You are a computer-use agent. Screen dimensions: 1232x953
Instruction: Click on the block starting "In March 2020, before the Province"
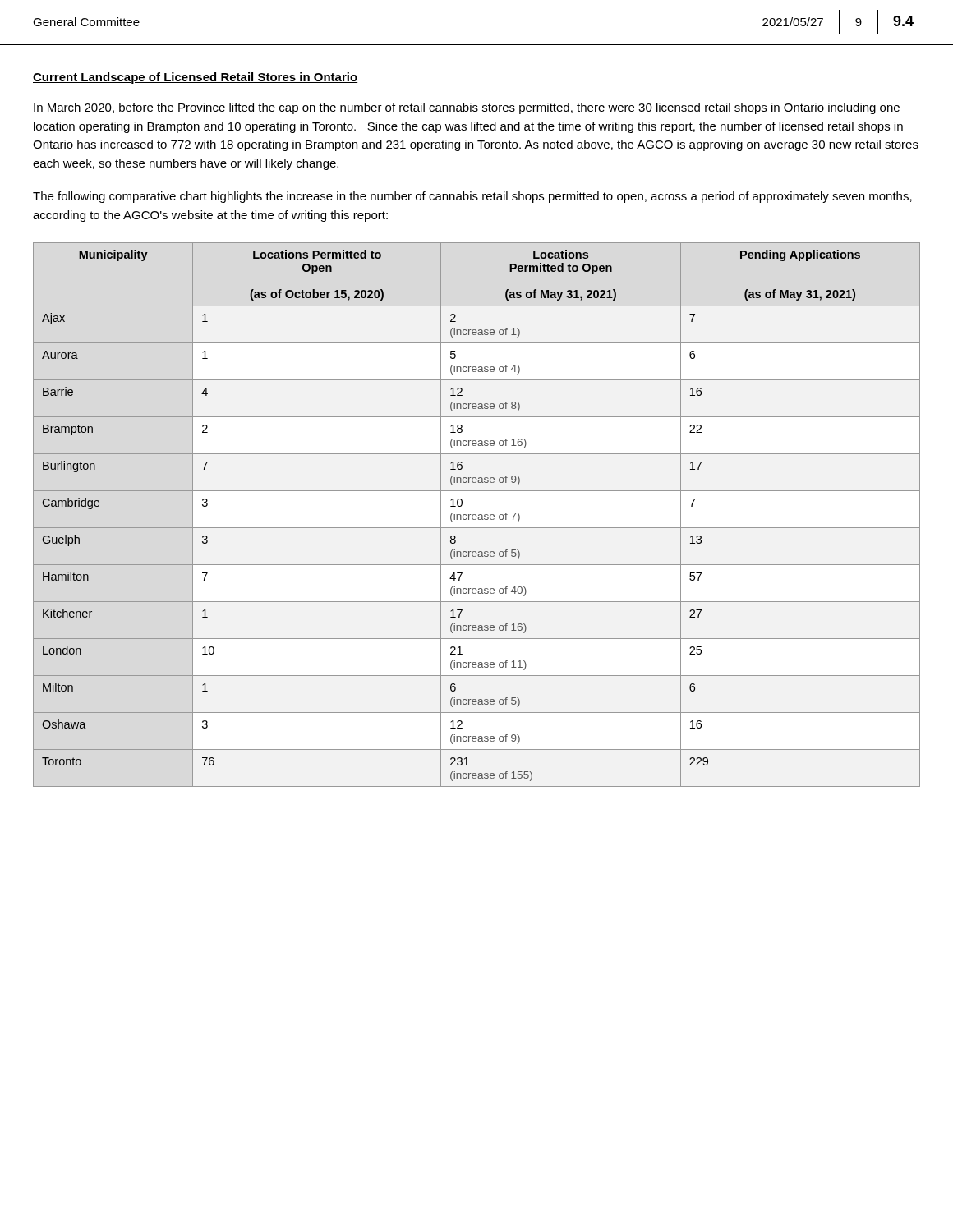(476, 135)
